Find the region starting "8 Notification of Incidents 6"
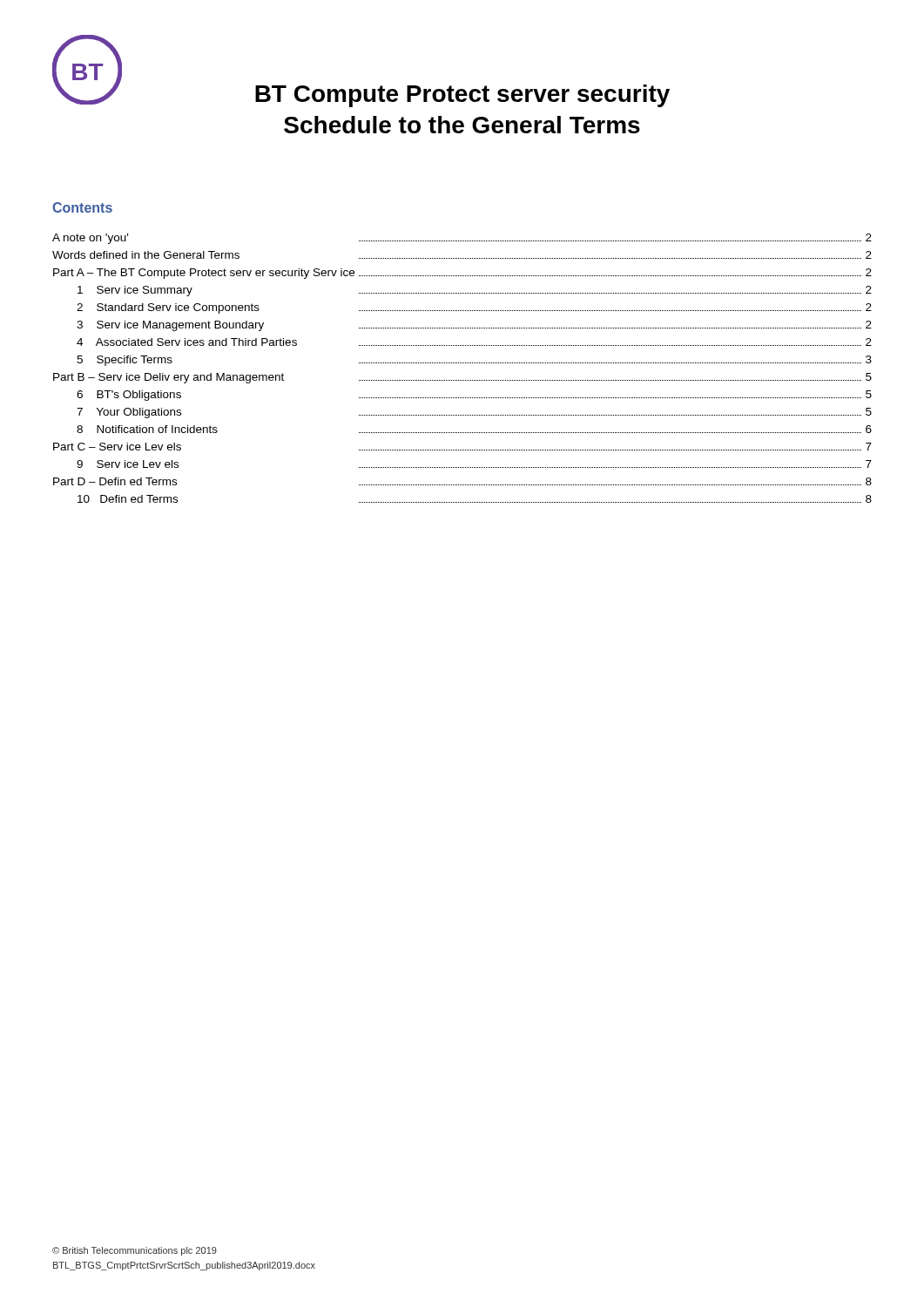Viewport: 924px width, 1307px height. pos(462,429)
